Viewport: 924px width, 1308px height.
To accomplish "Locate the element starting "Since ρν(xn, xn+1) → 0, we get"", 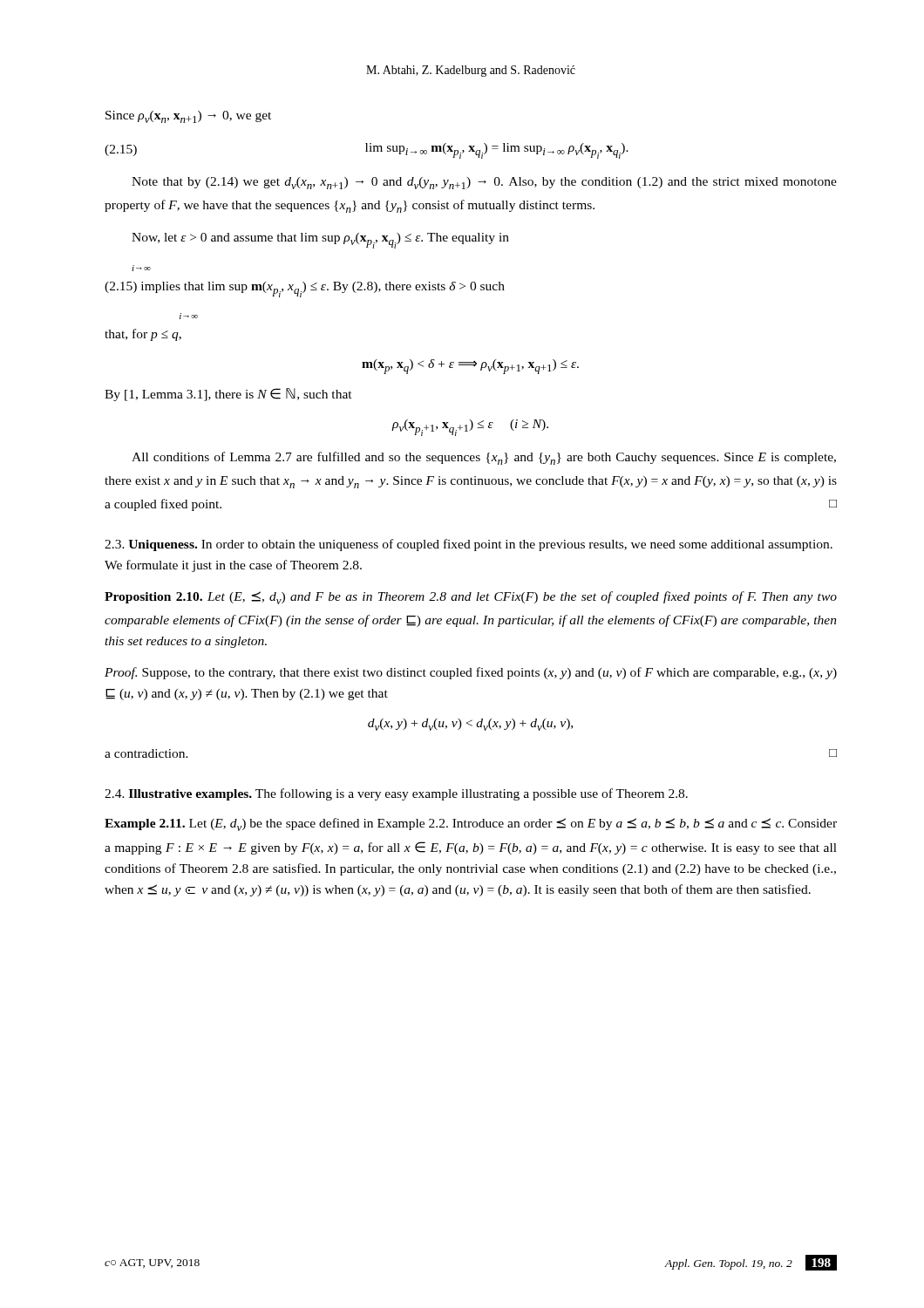I will (x=188, y=117).
